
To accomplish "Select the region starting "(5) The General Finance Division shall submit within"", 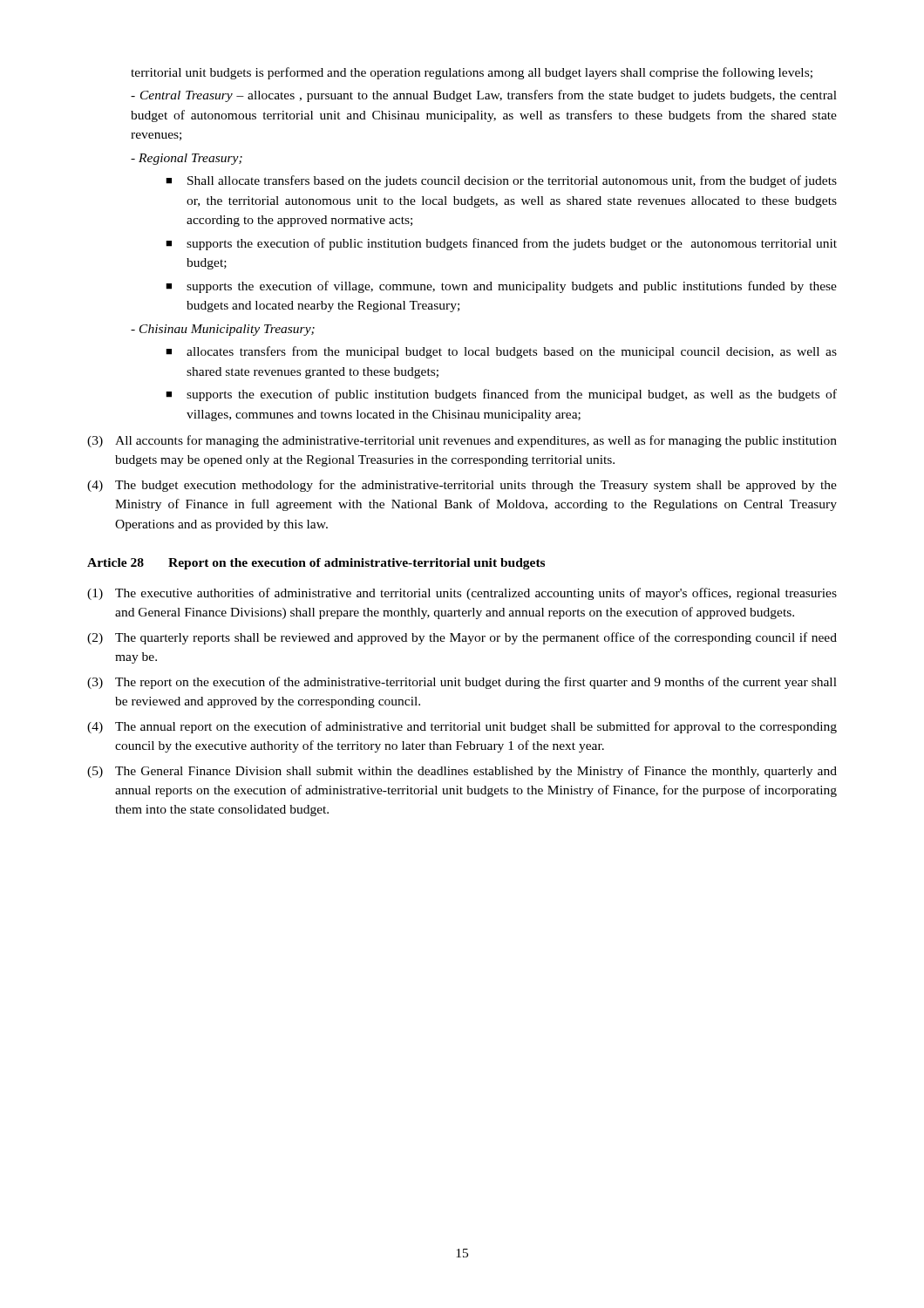I will coord(462,790).
